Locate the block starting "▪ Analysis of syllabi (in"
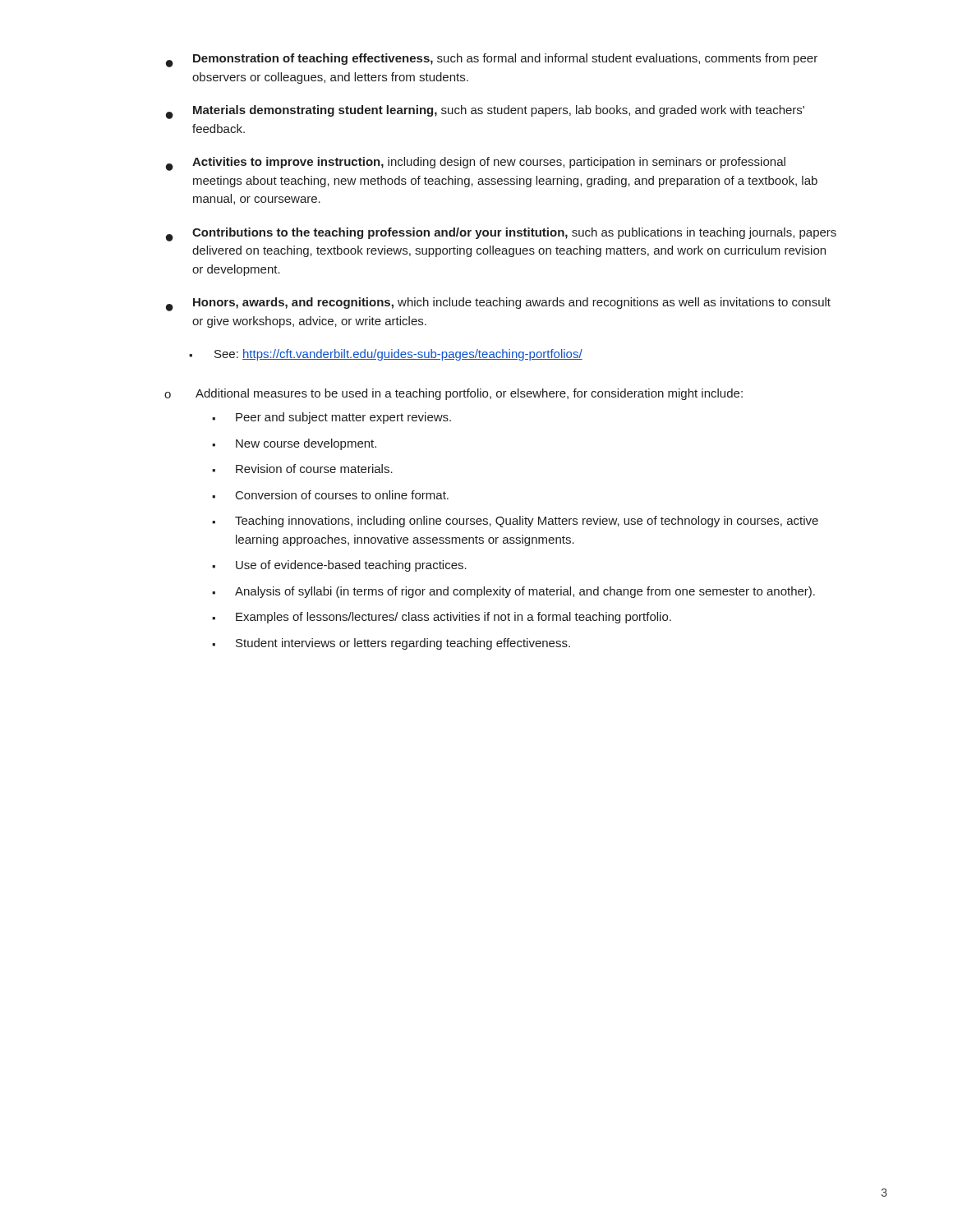This screenshot has width=953, height=1232. click(x=525, y=591)
